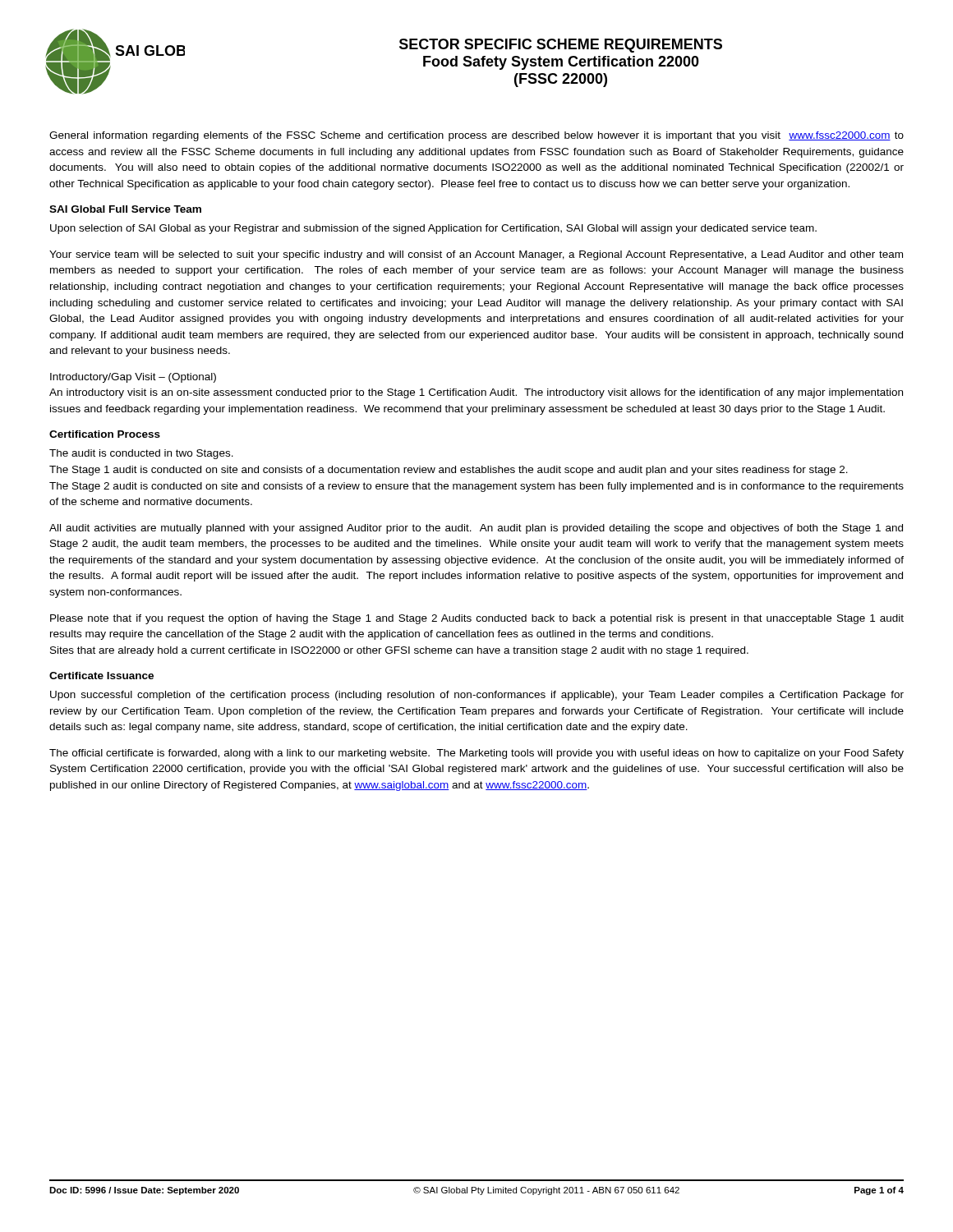Where is the passage that starts "Upon successful completion of the"?

point(476,711)
